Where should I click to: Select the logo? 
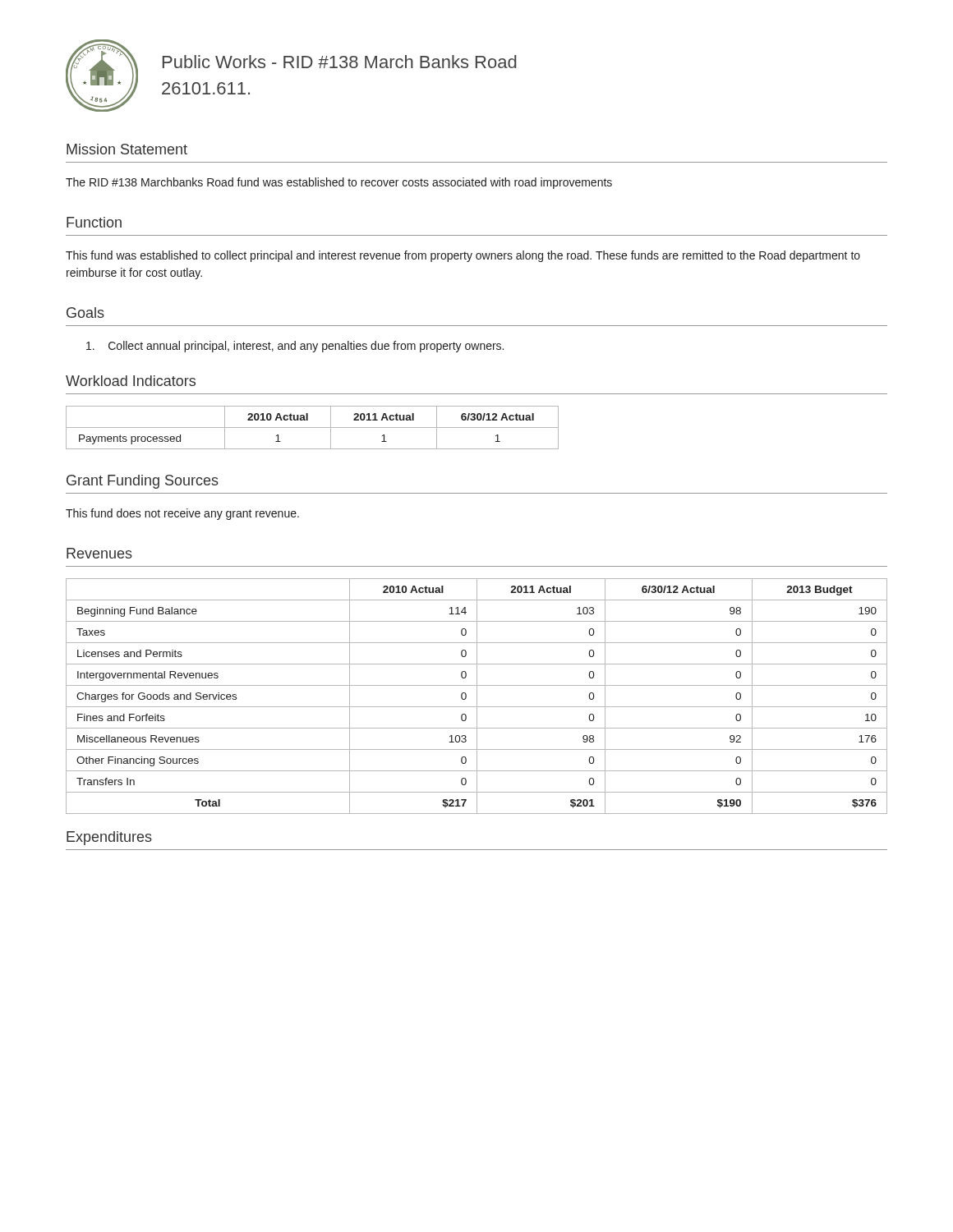102,76
